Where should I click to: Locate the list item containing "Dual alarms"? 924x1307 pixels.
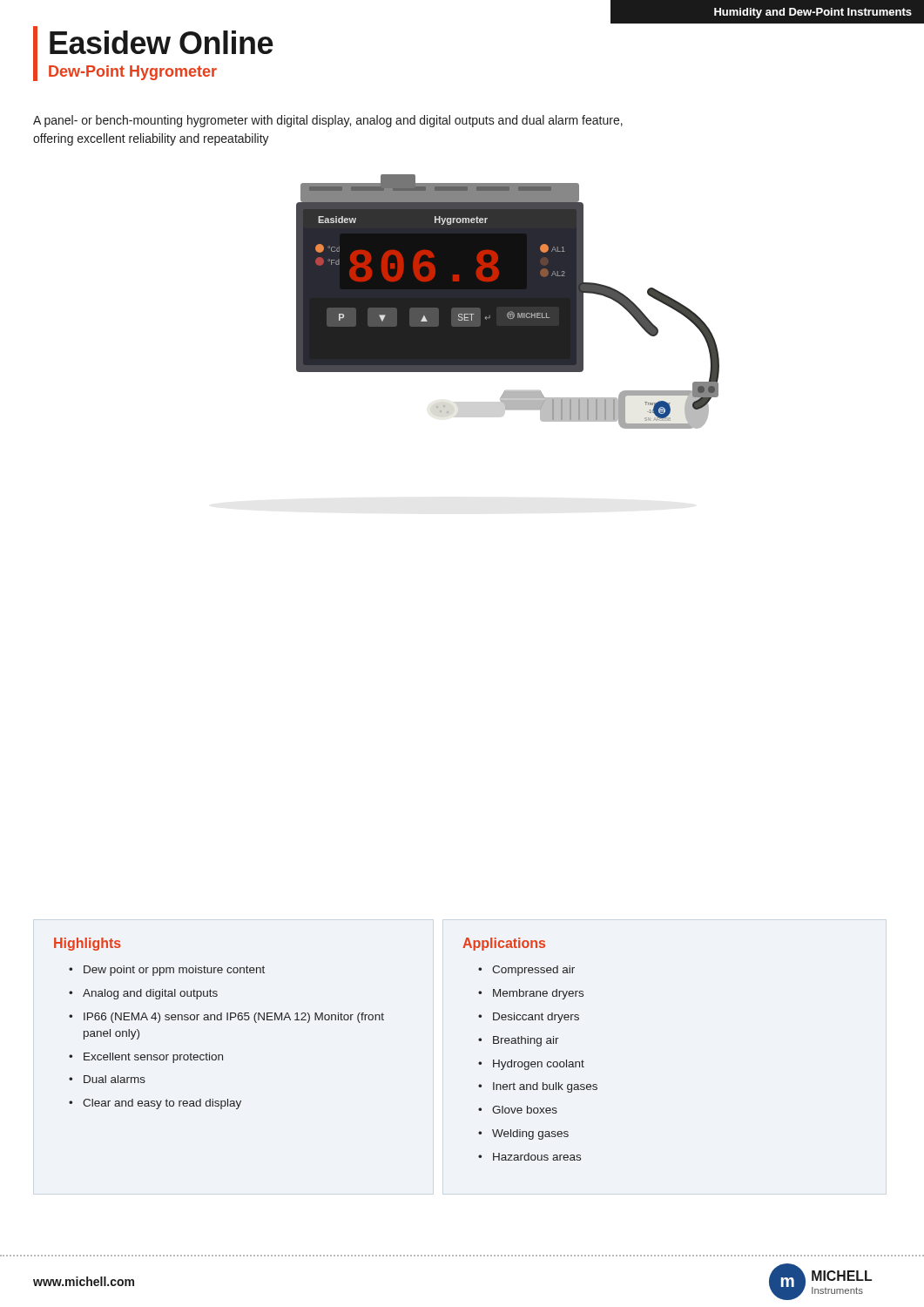tap(107, 1079)
